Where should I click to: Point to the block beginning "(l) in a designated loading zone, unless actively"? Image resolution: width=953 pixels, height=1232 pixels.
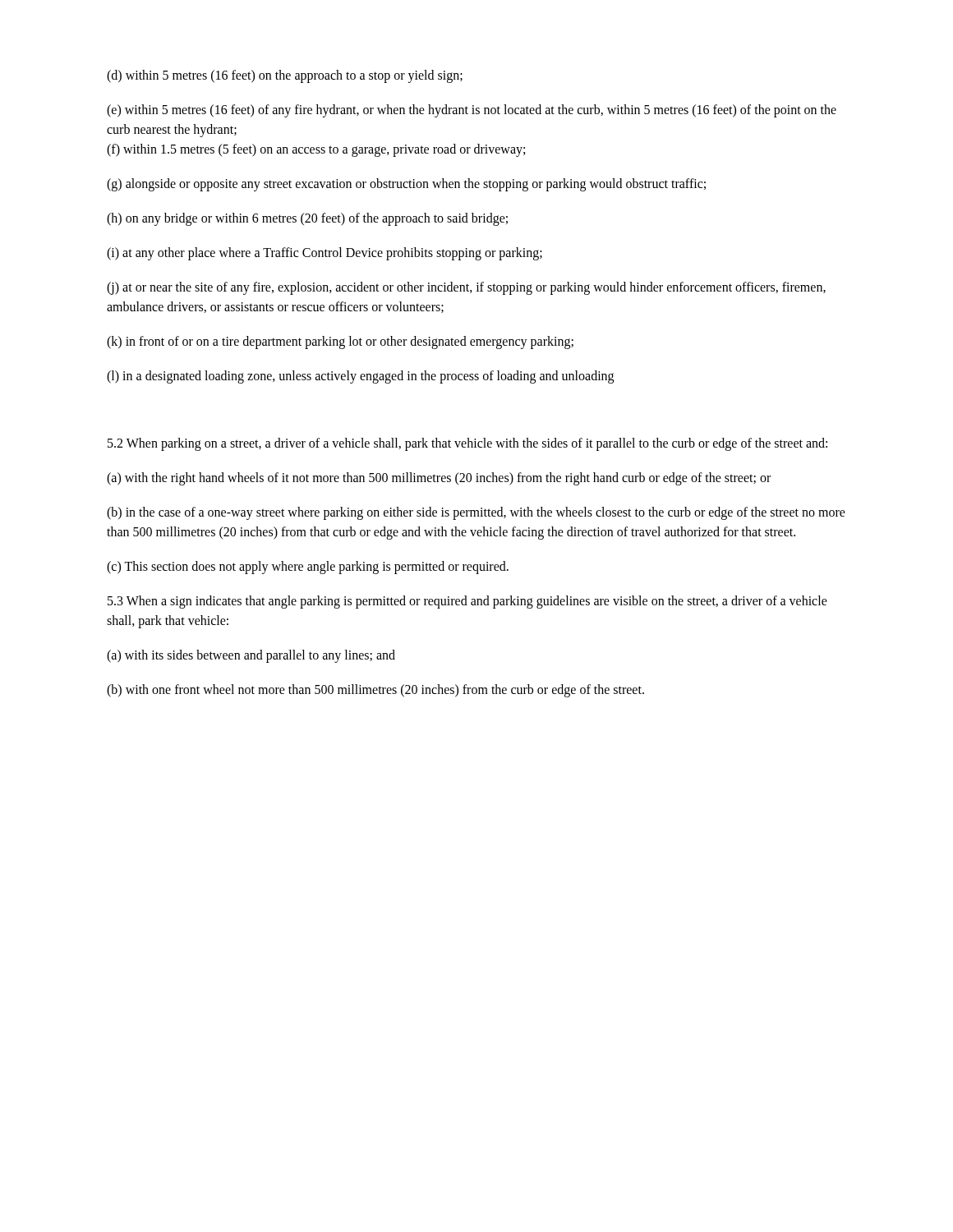(361, 376)
